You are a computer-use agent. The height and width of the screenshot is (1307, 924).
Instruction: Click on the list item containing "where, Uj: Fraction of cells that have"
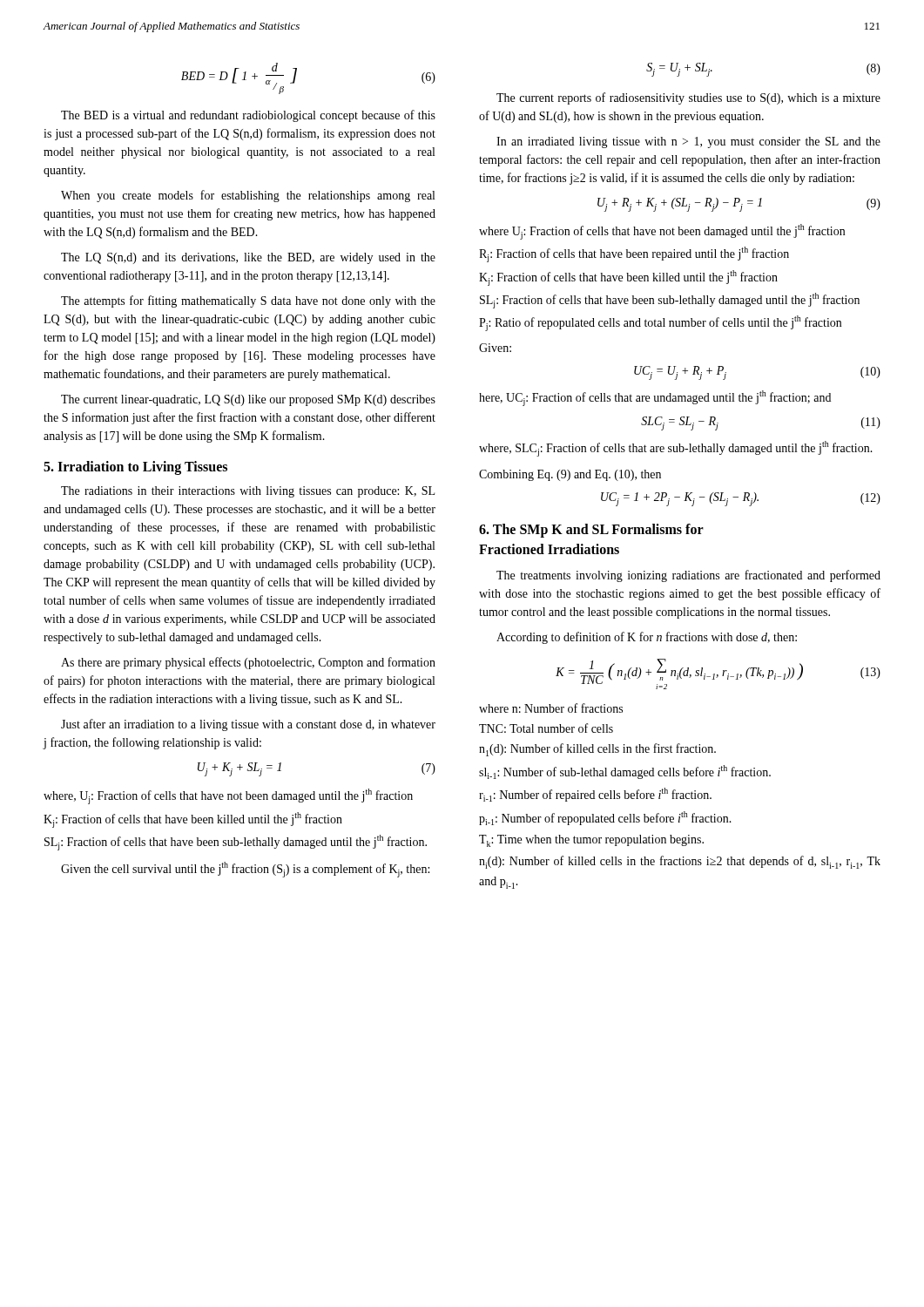(x=228, y=796)
